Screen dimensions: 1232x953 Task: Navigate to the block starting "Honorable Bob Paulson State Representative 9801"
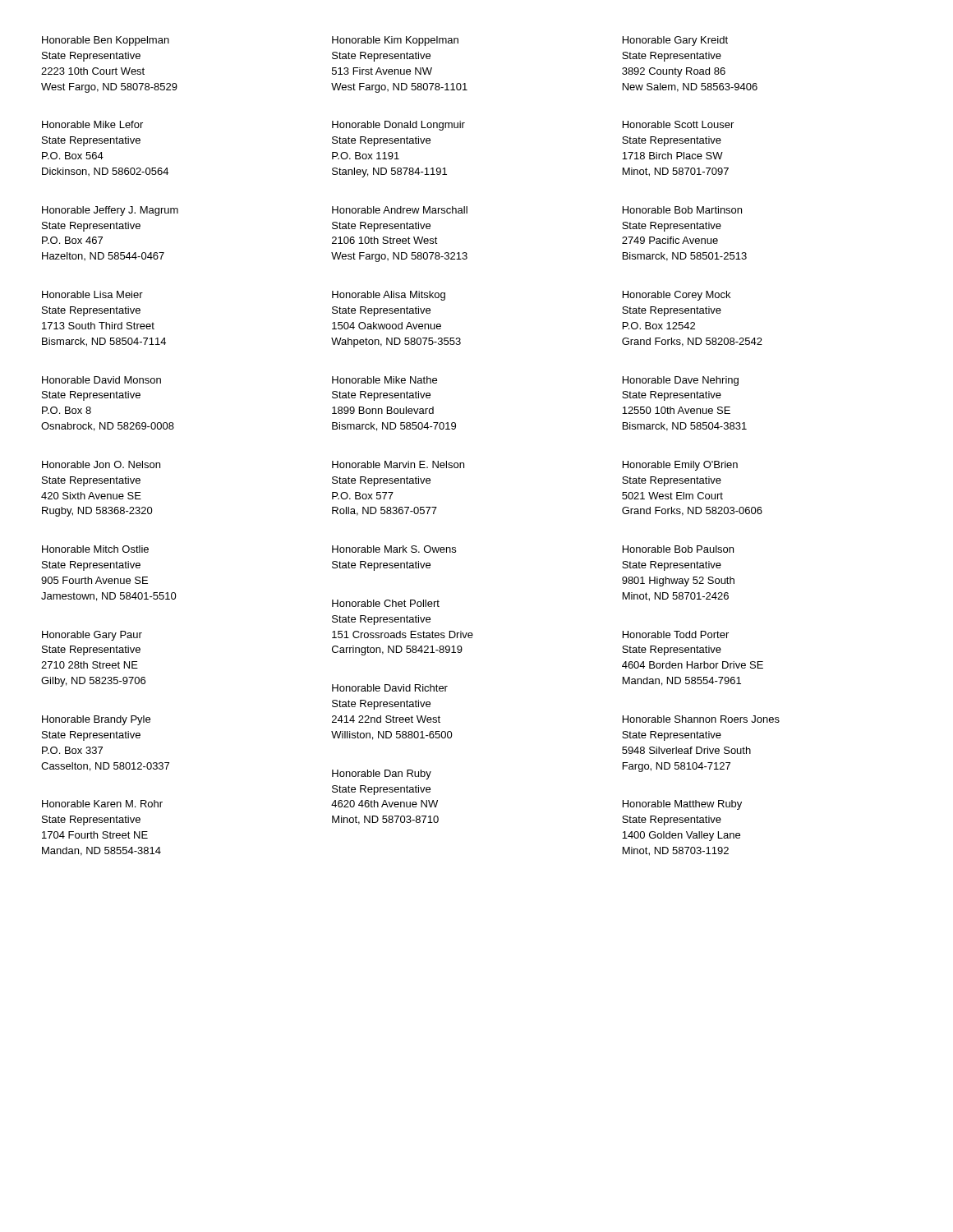click(x=678, y=549)
